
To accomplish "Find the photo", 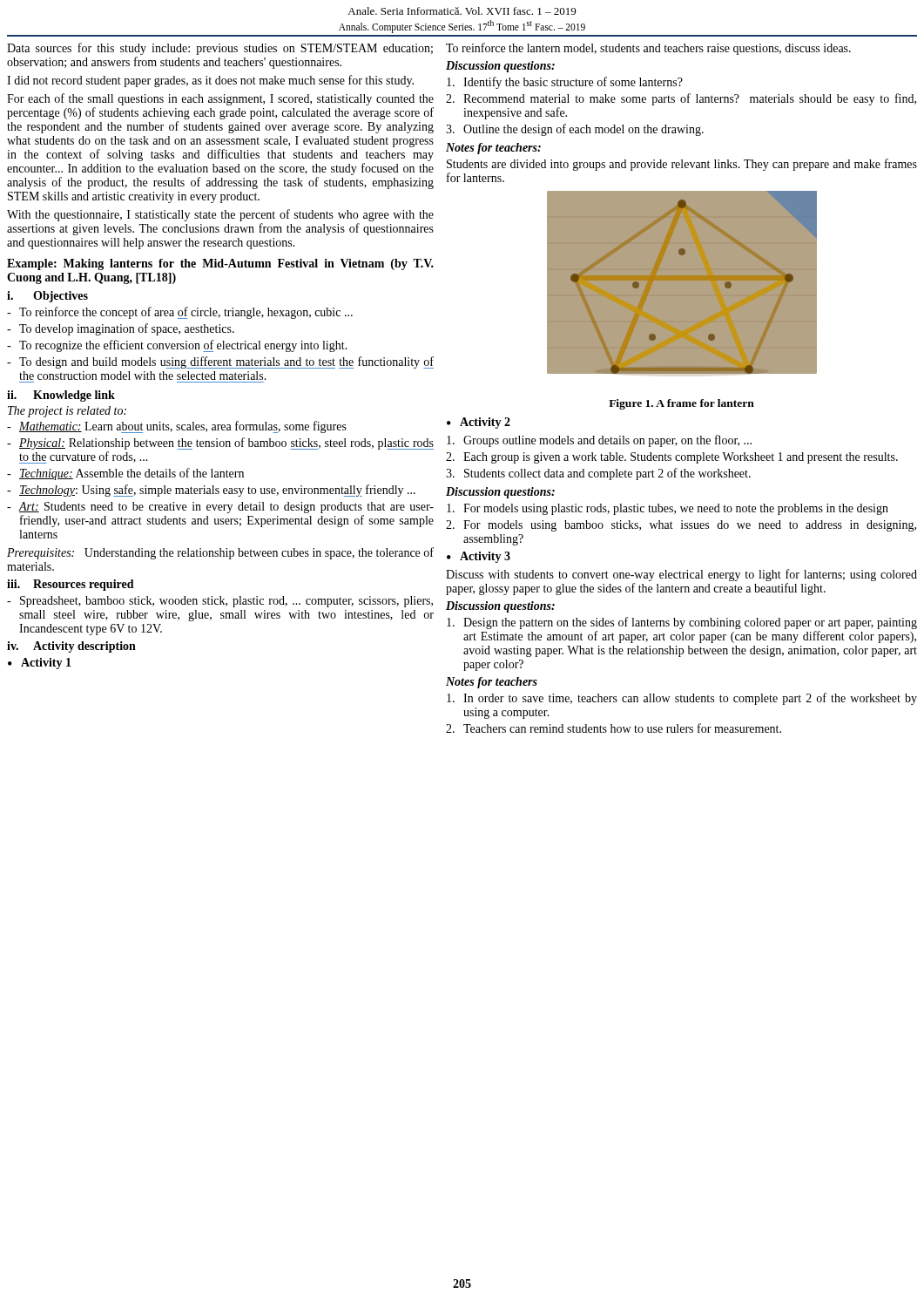I will 681,293.
